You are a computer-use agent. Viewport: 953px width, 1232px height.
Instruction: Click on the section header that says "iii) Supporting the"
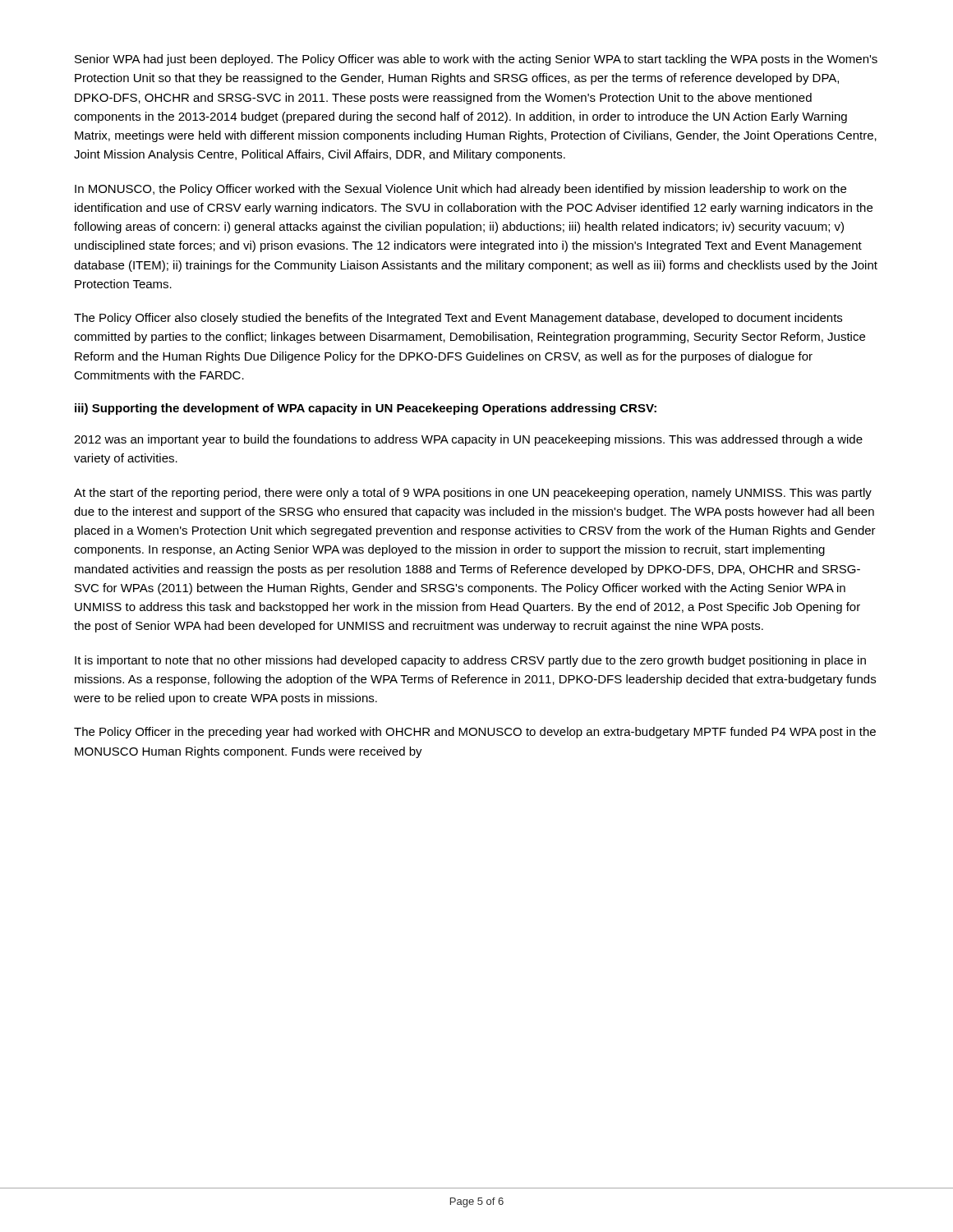(x=366, y=408)
